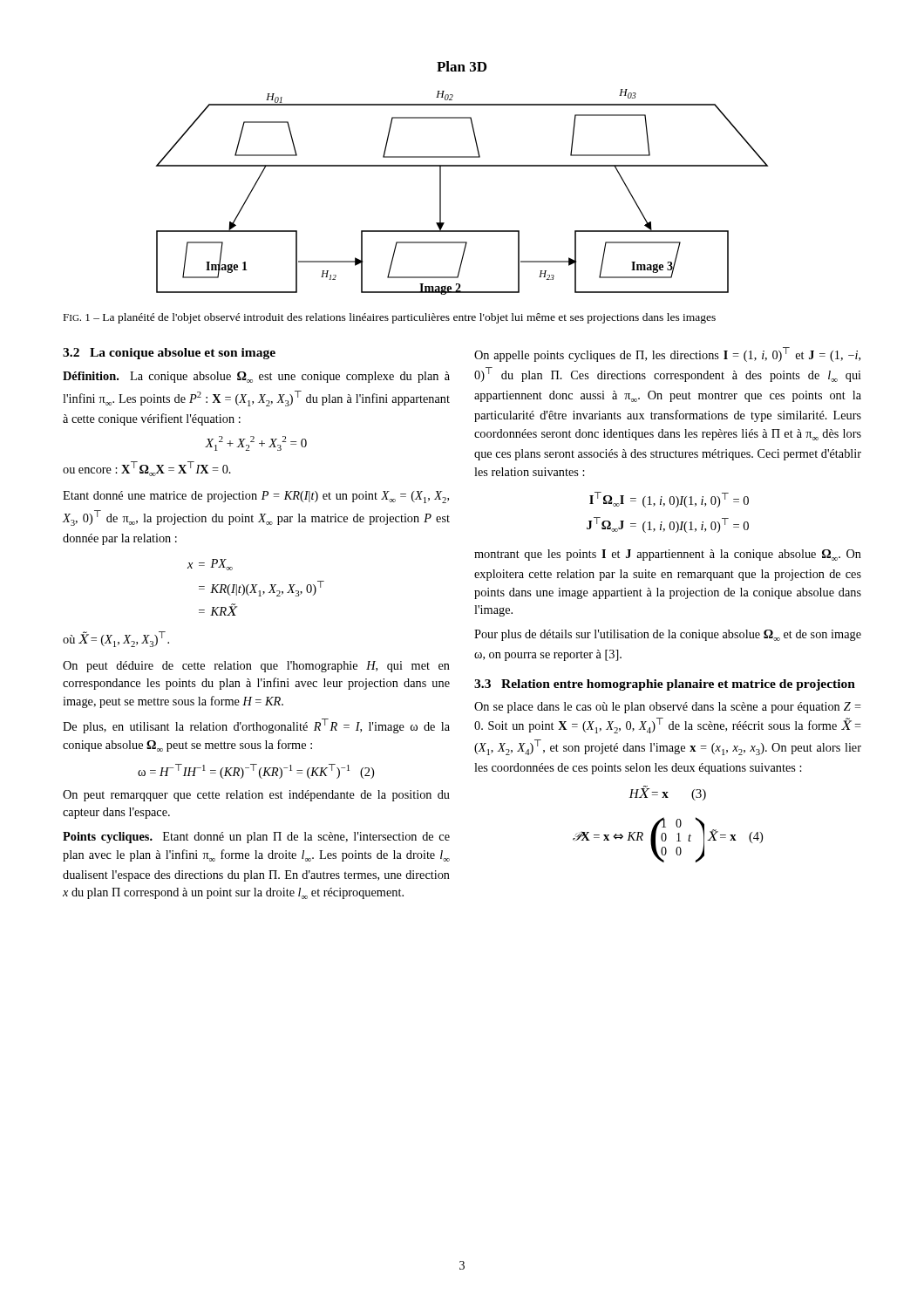The width and height of the screenshot is (924, 1308).
Task: Locate the block of text that opens with "Etant donné une matrice de"
Action: click(256, 517)
